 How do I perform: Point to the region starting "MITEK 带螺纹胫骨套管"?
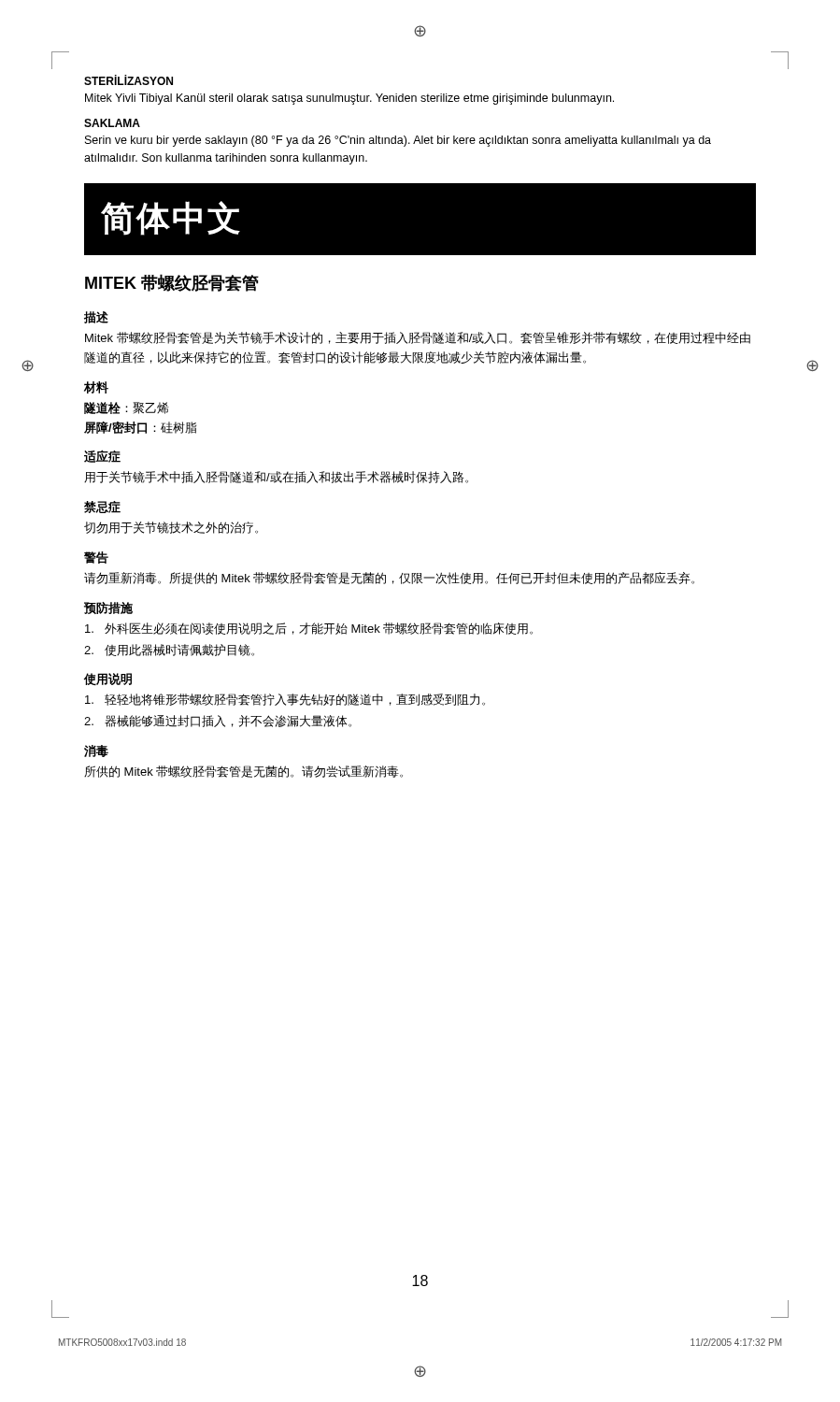(x=172, y=283)
